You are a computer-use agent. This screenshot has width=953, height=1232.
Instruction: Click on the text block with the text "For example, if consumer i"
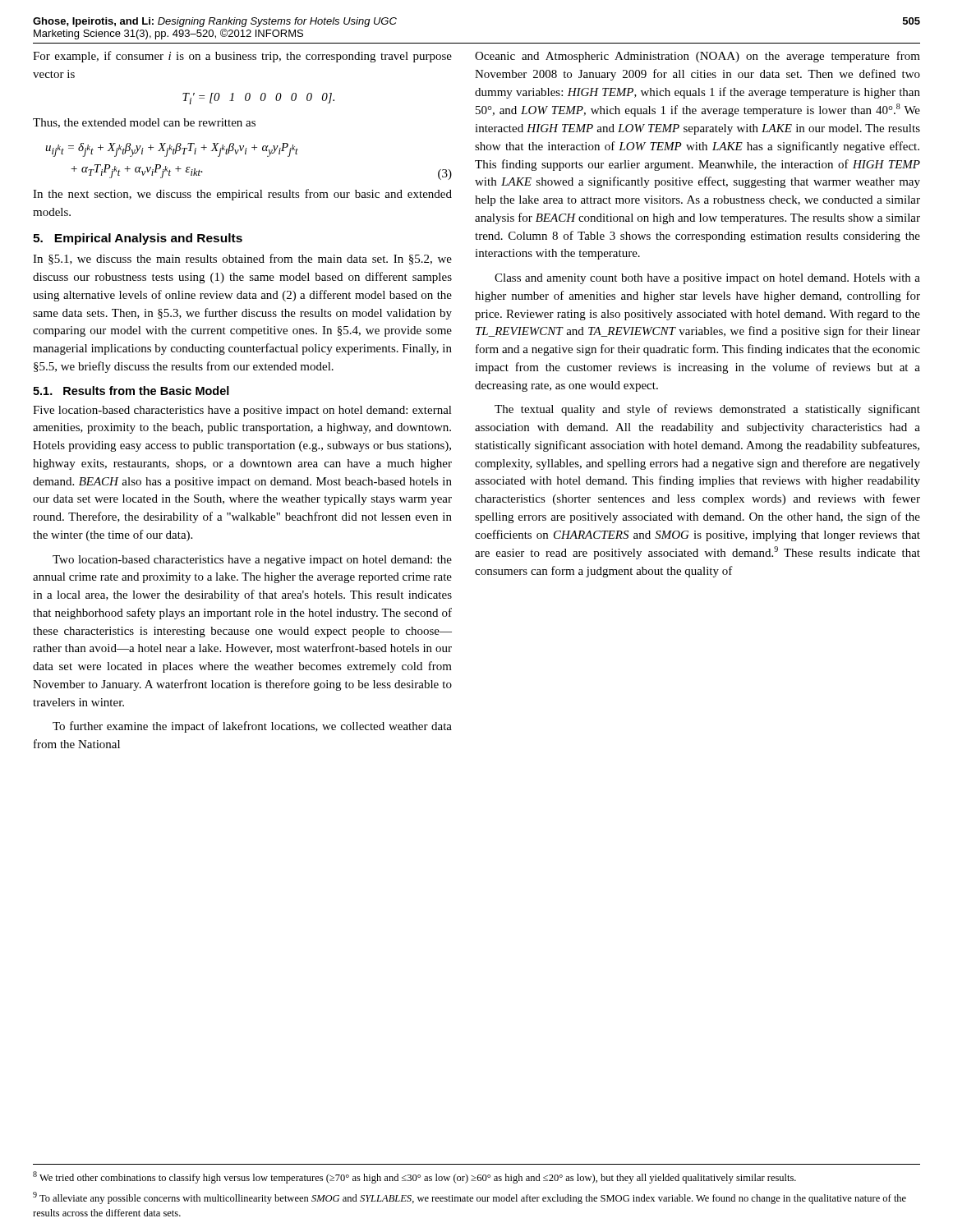(242, 66)
